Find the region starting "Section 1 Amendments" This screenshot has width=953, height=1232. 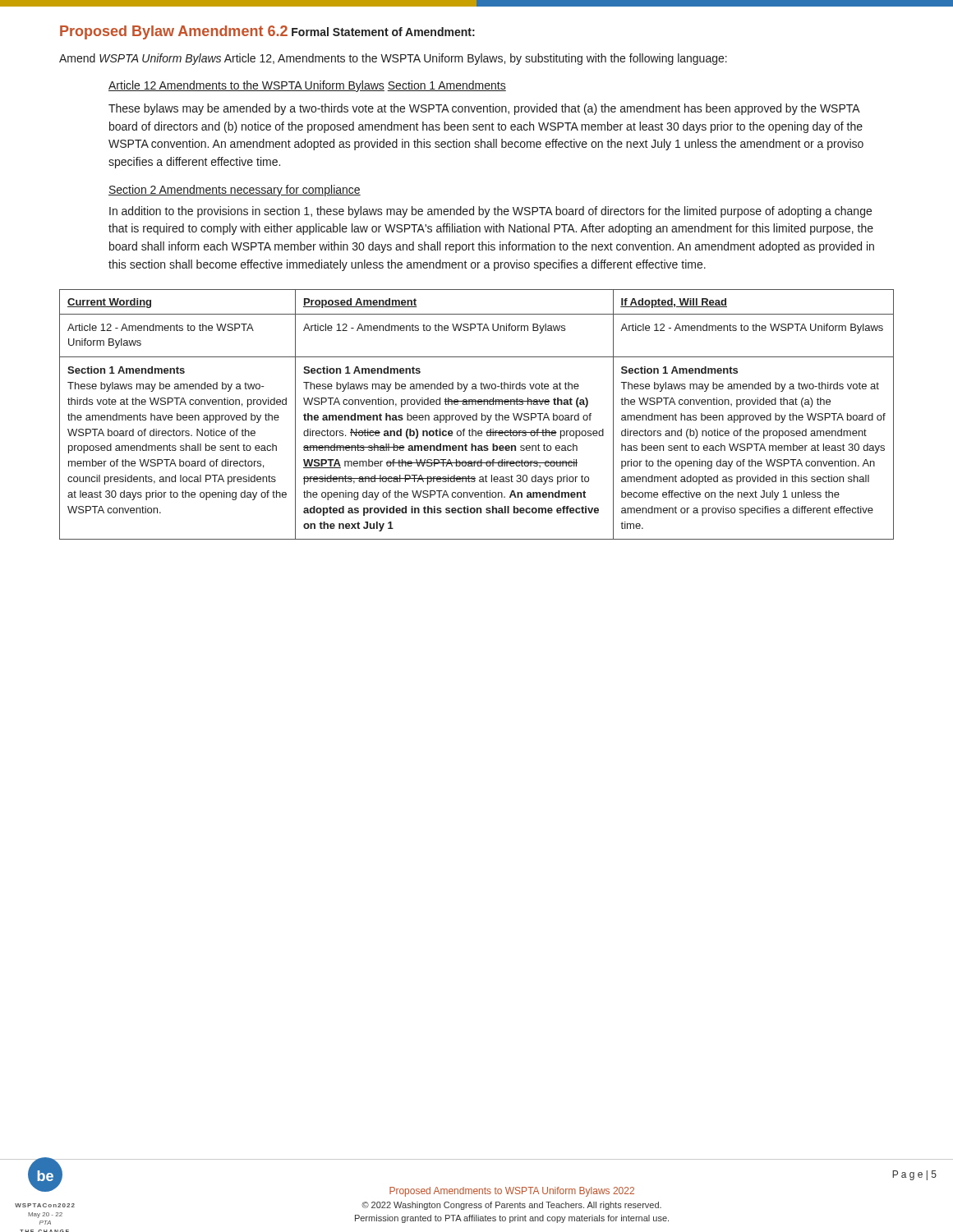[447, 85]
